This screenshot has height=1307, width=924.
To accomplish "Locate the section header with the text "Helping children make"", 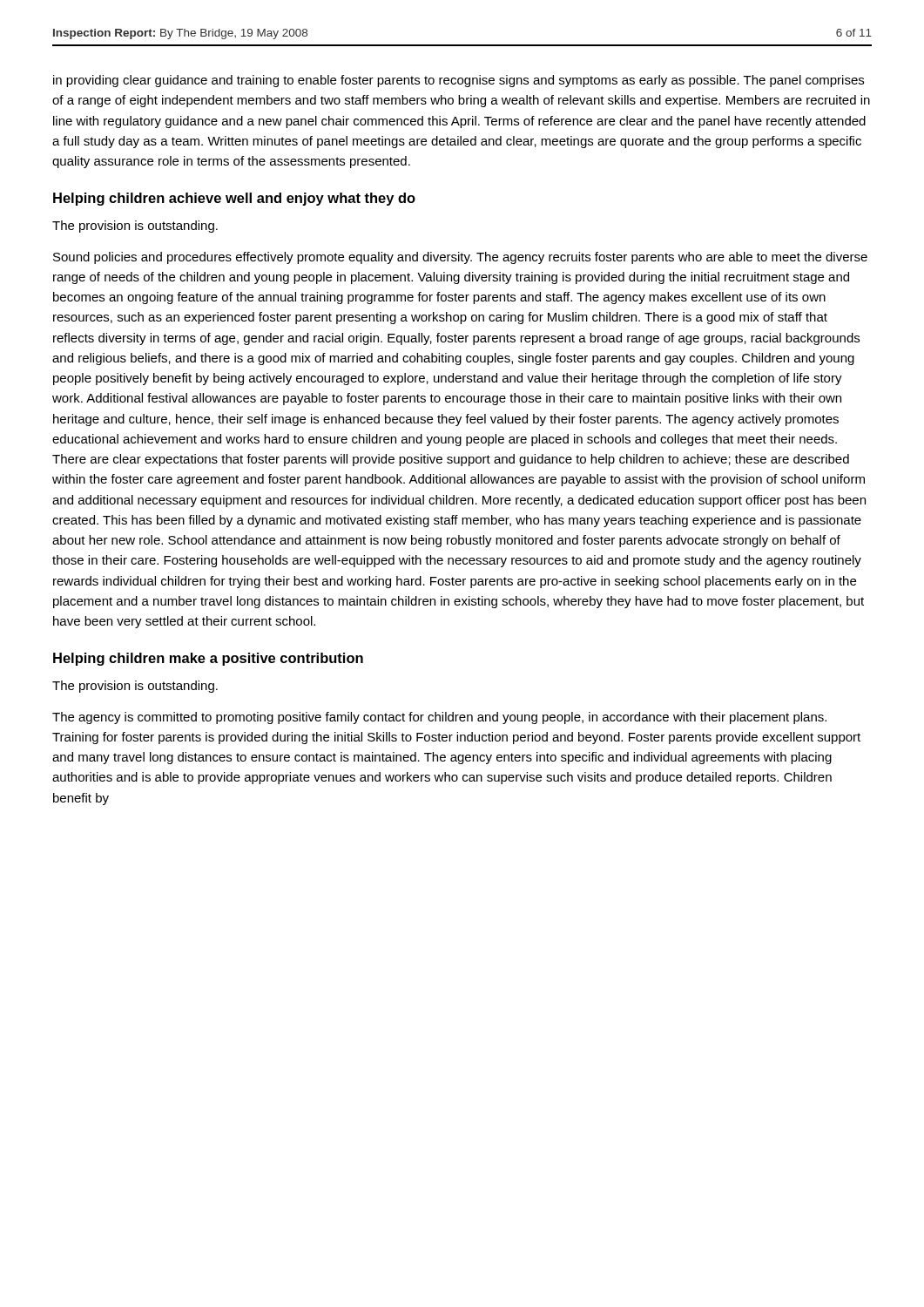I will 208,658.
